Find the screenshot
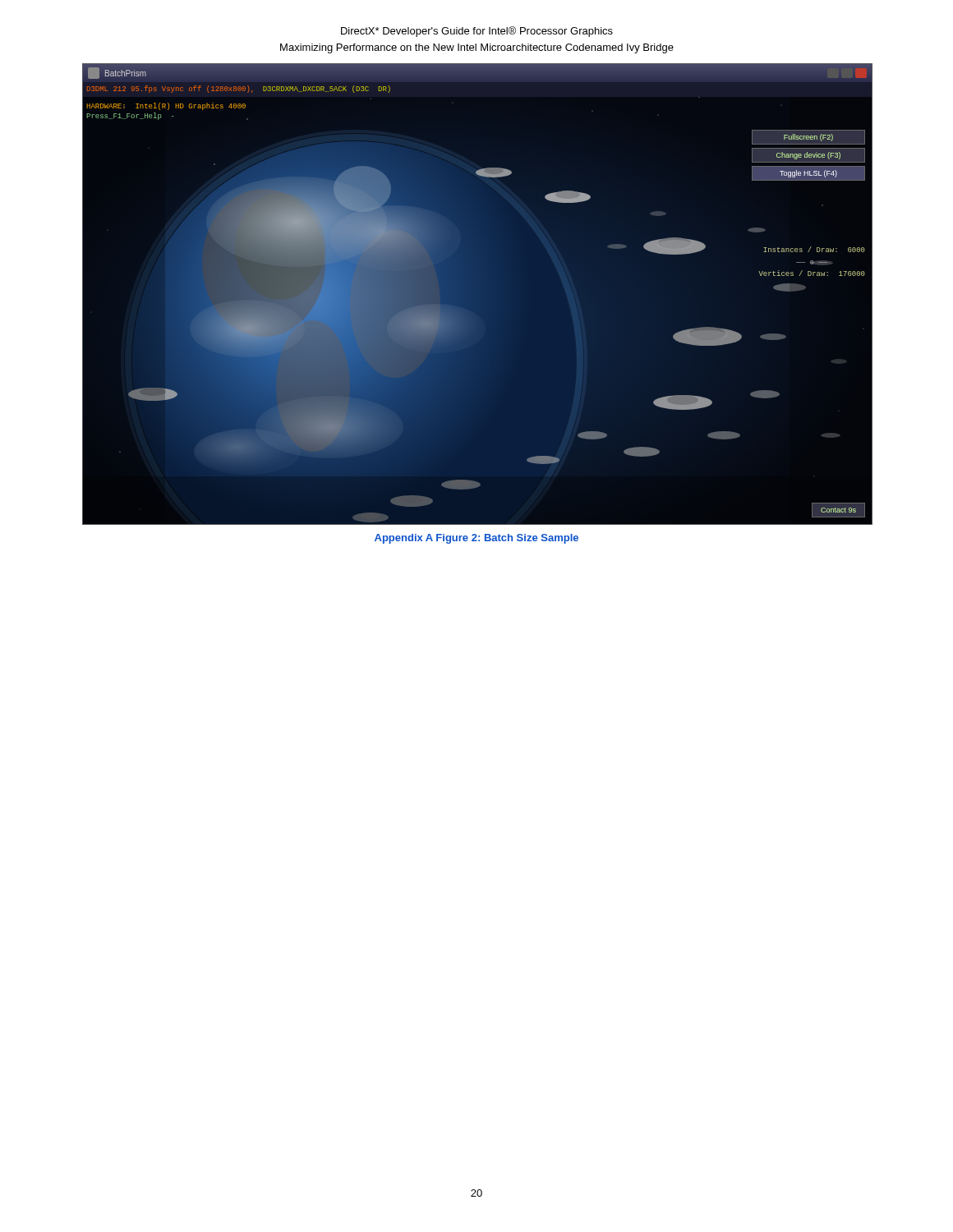953x1232 pixels. pyautogui.click(x=476, y=303)
